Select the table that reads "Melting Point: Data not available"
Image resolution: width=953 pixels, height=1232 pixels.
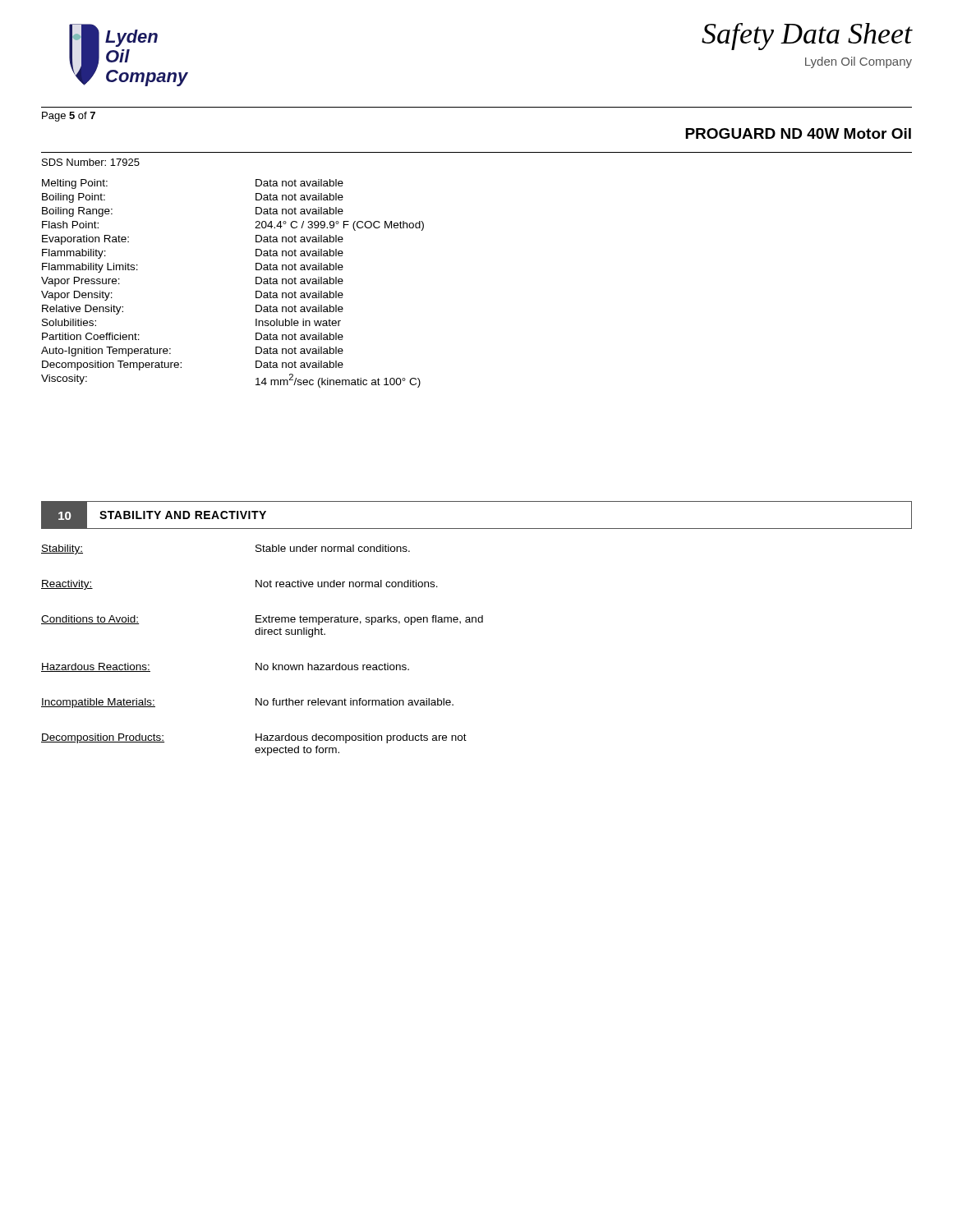pyautogui.click(x=476, y=283)
